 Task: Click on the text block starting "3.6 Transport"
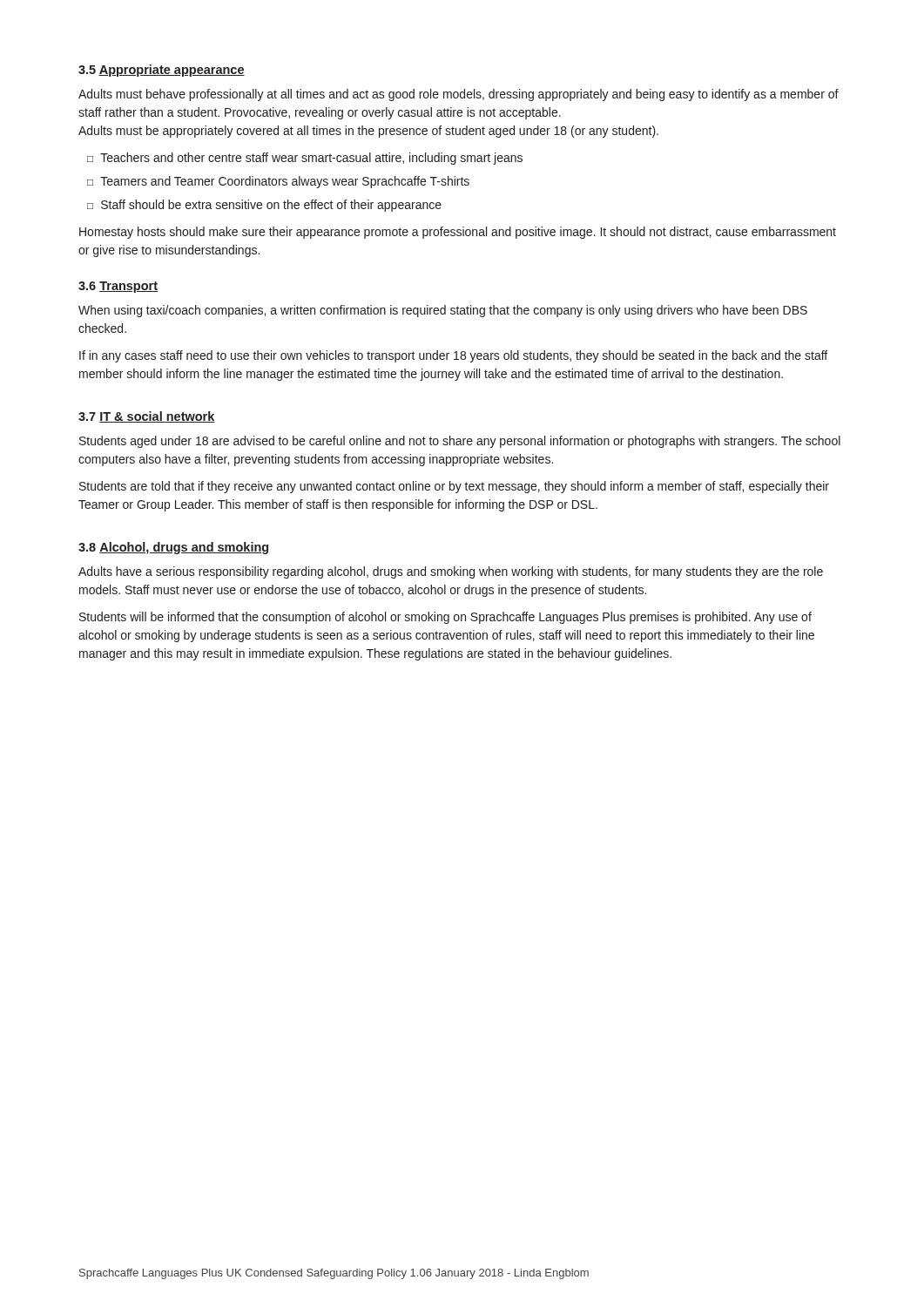pyautogui.click(x=118, y=286)
